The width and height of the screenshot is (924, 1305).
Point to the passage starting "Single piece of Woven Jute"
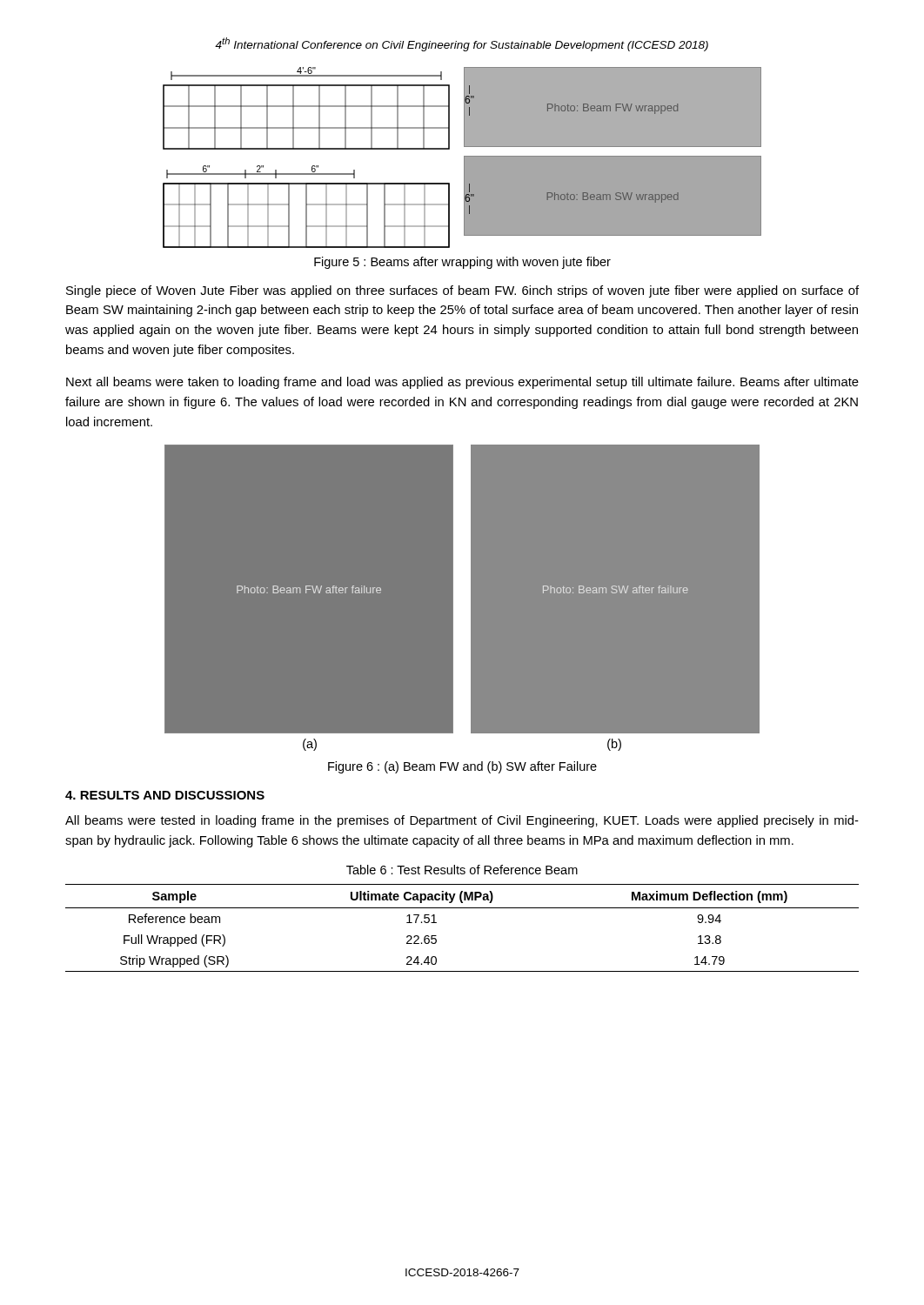[x=462, y=320]
